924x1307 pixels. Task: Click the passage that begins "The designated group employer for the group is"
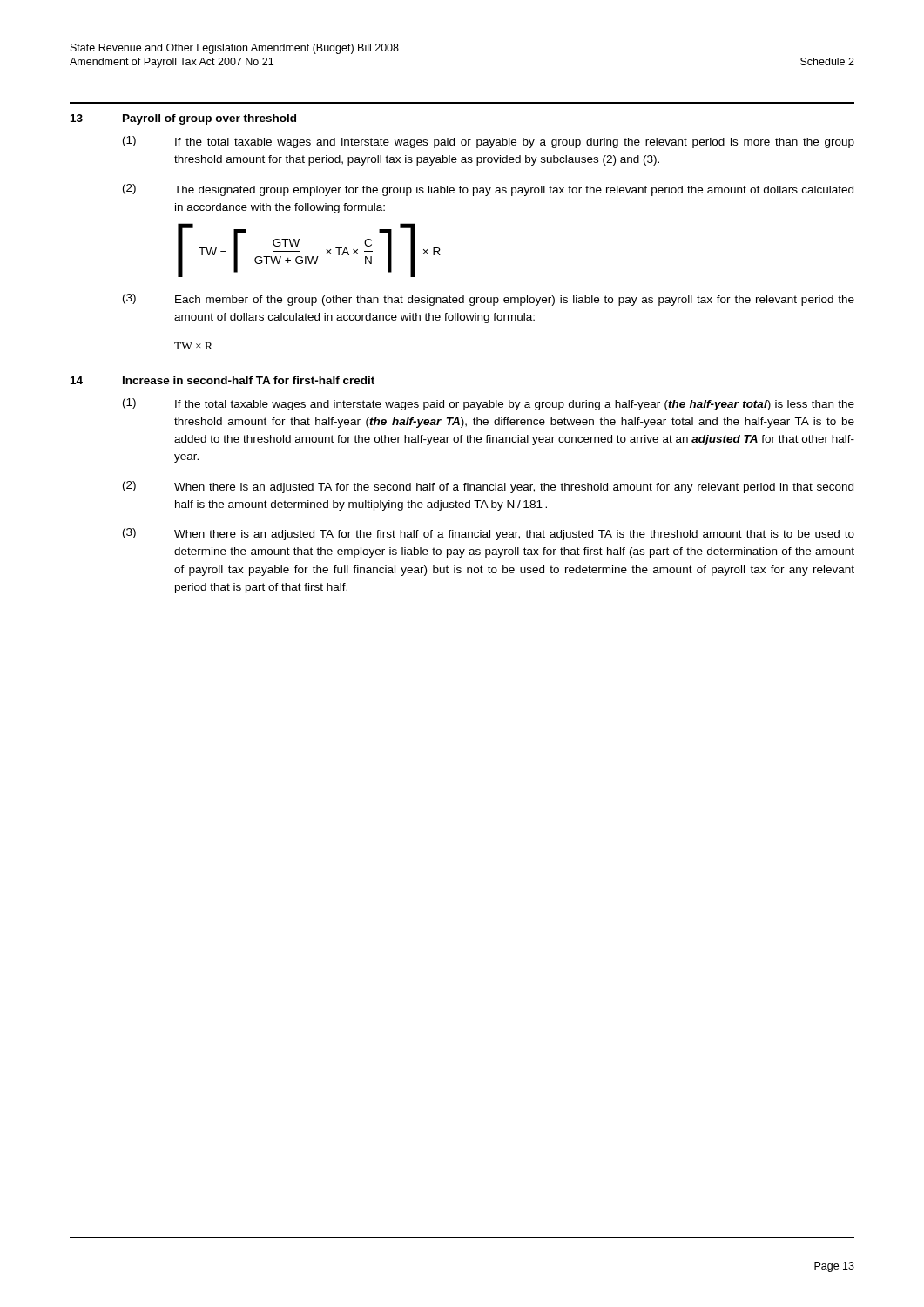pyautogui.click(x=514, y=198)
